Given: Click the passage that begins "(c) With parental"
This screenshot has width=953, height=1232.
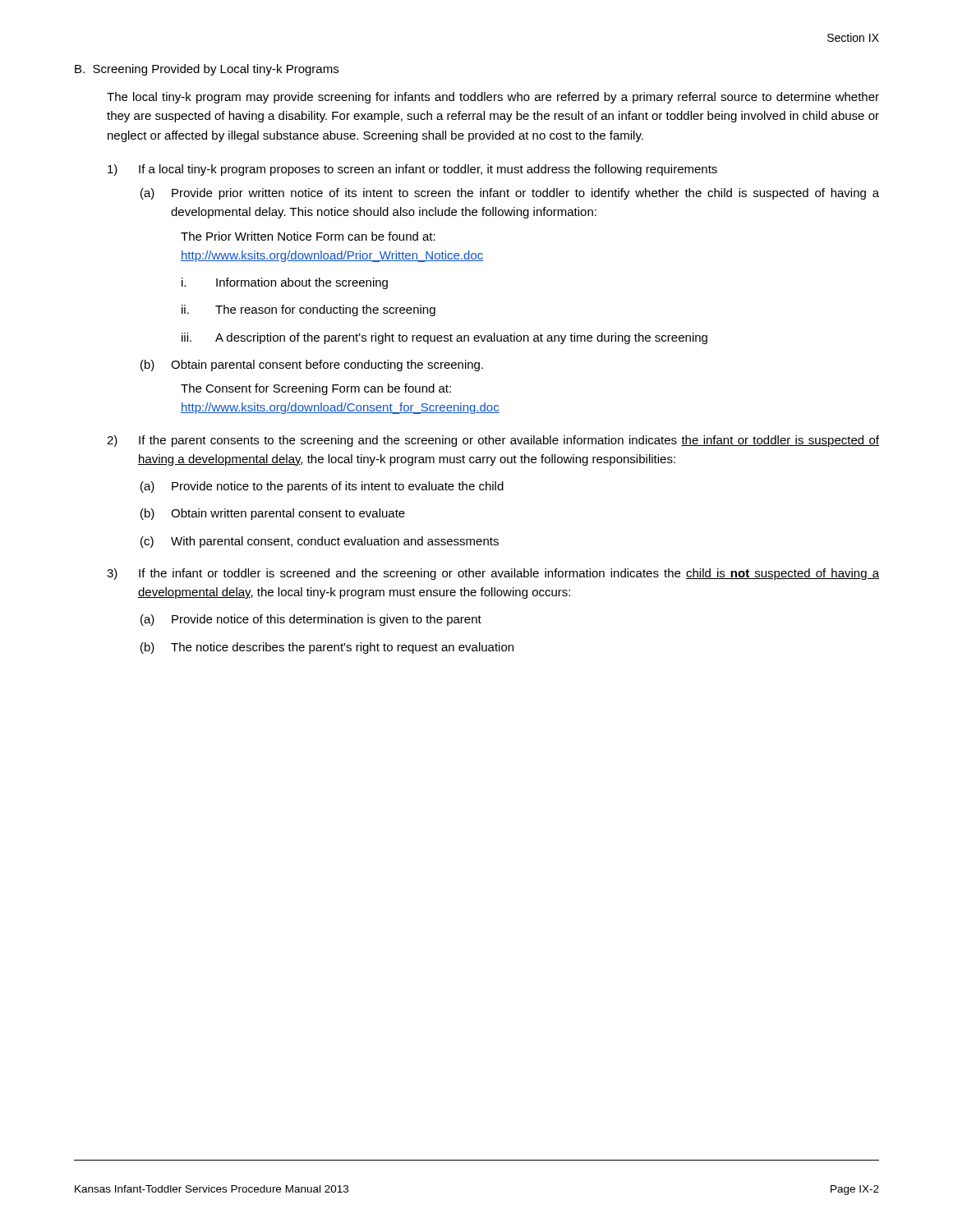Looking at the screenshot, I should click(509, 541).
